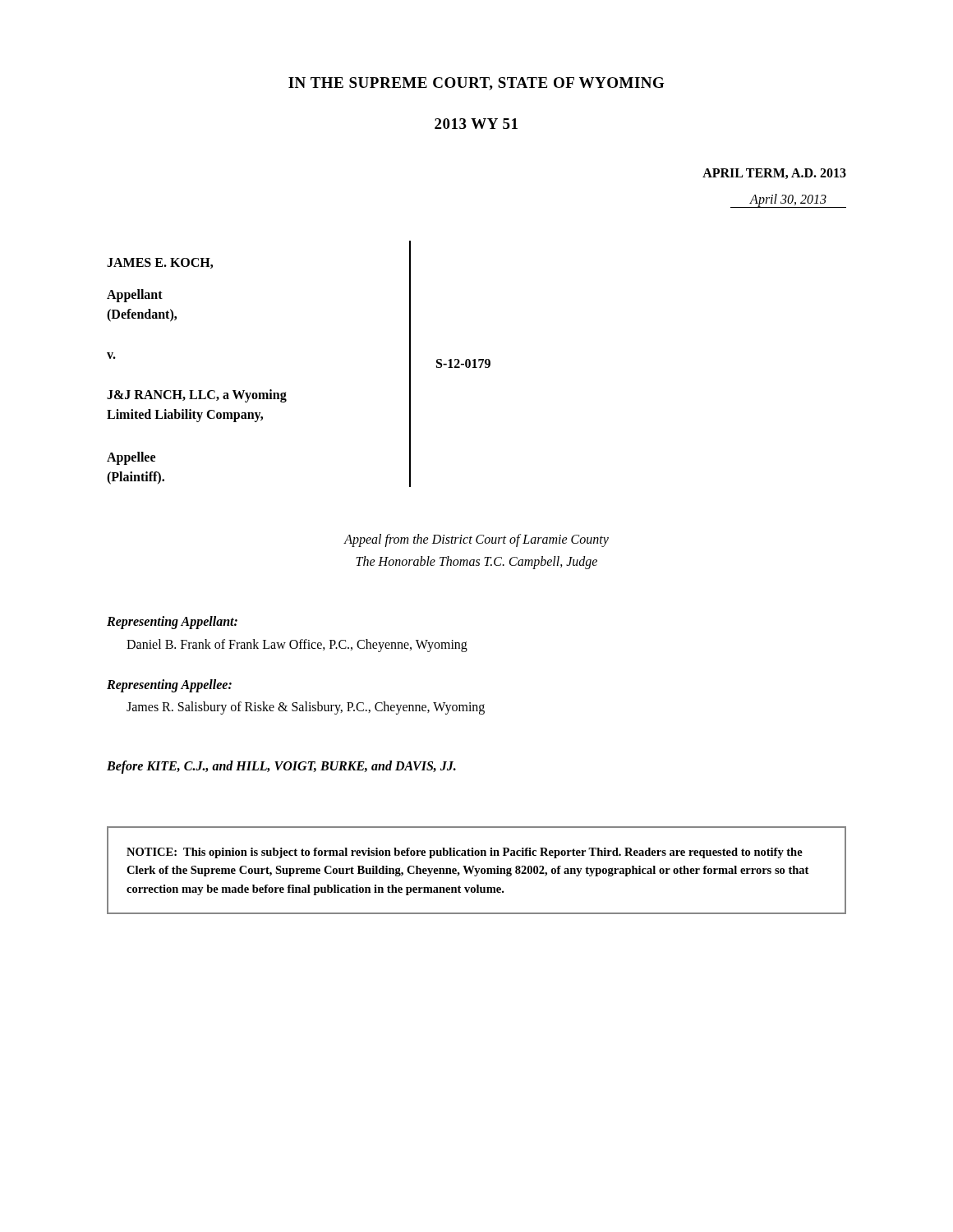The image size is (953, 1232).
Task: Find the text block starting "Representing Appellant: Daniel B. Frank of Frank"
Action: click(287, 633)
